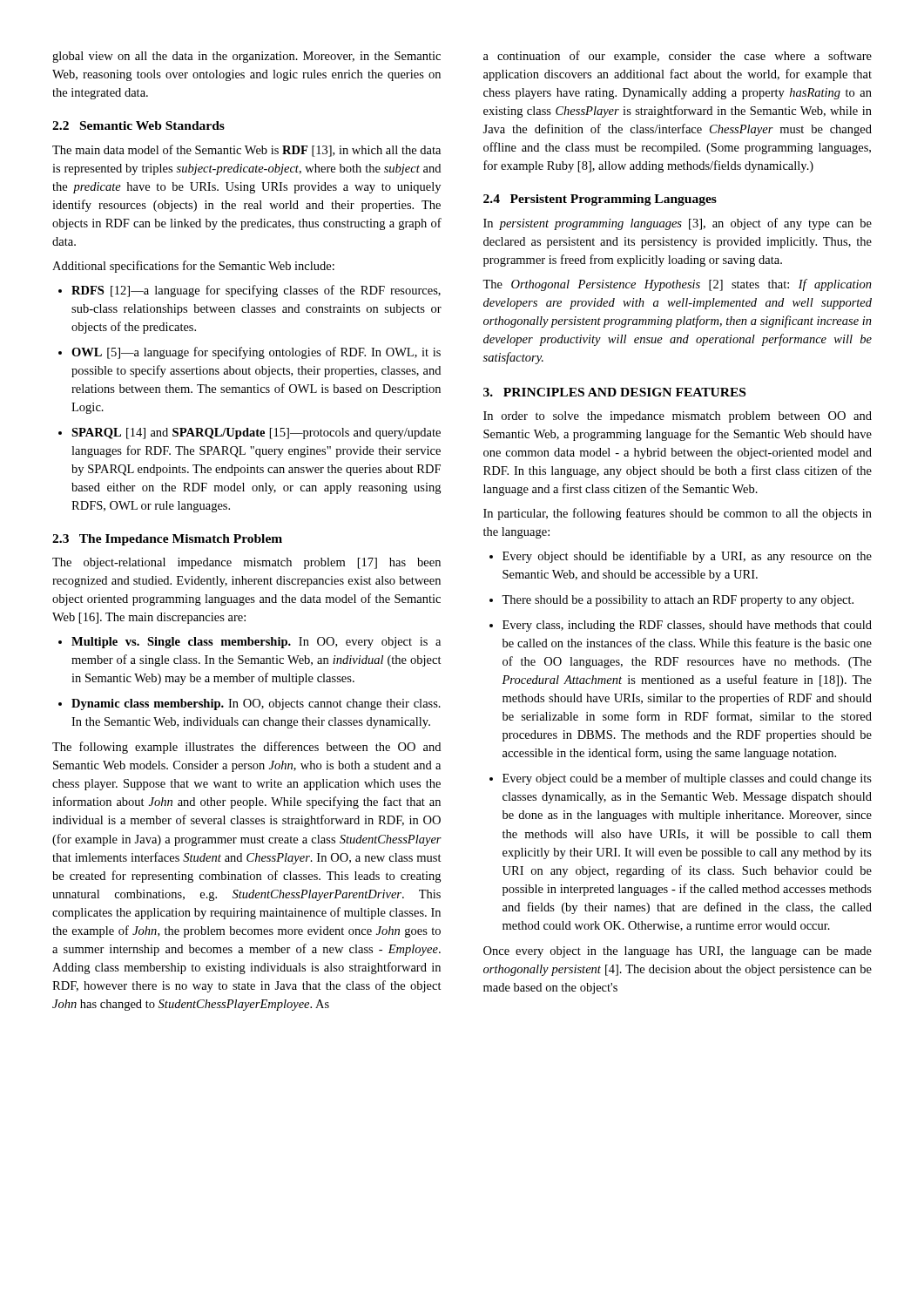
Task: Click on the block starting "2.4 Persistent Programming Languages"
Action: click(677, 199)
